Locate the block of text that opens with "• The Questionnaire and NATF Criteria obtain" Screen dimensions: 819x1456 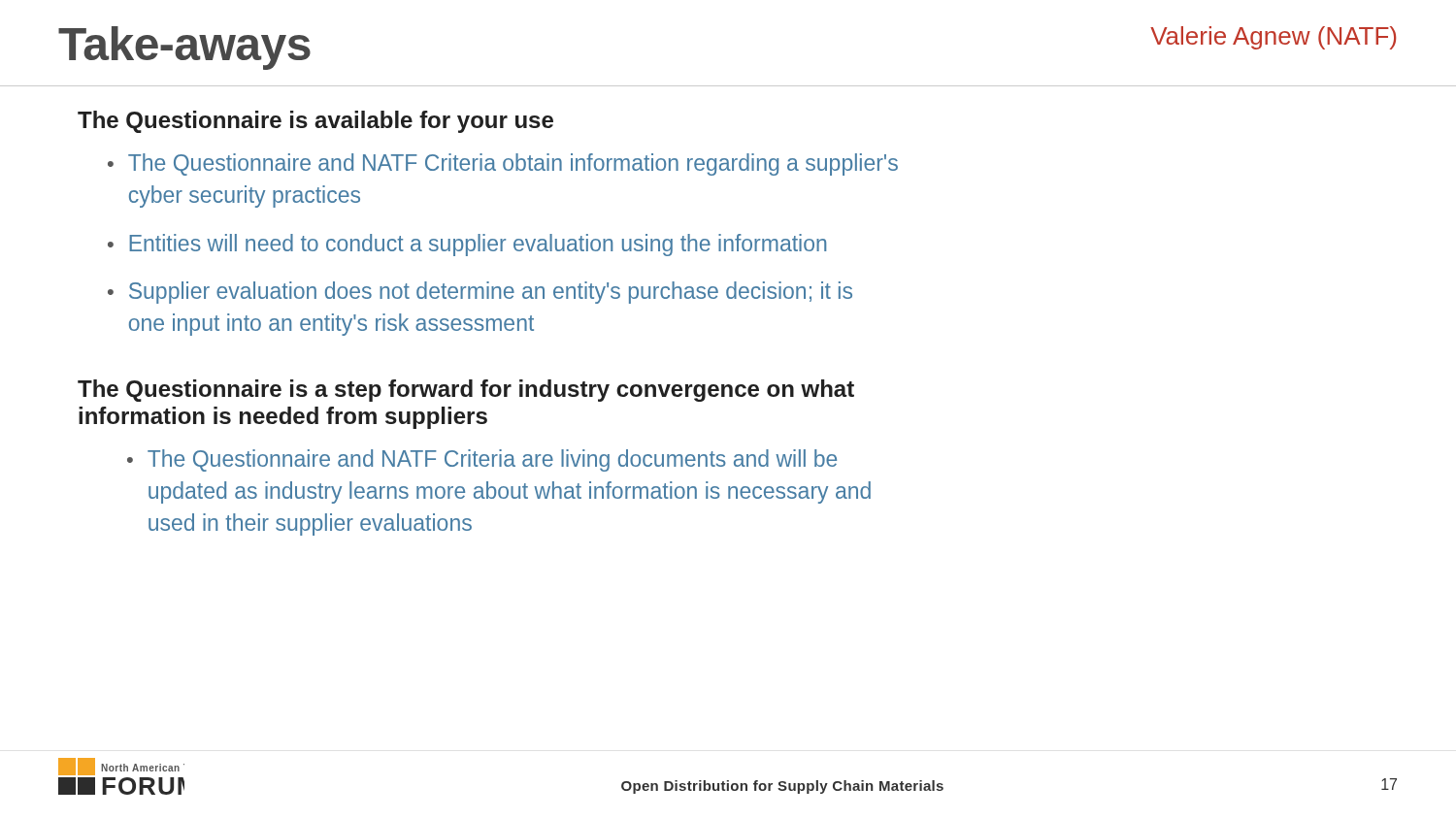click(503, 180)
